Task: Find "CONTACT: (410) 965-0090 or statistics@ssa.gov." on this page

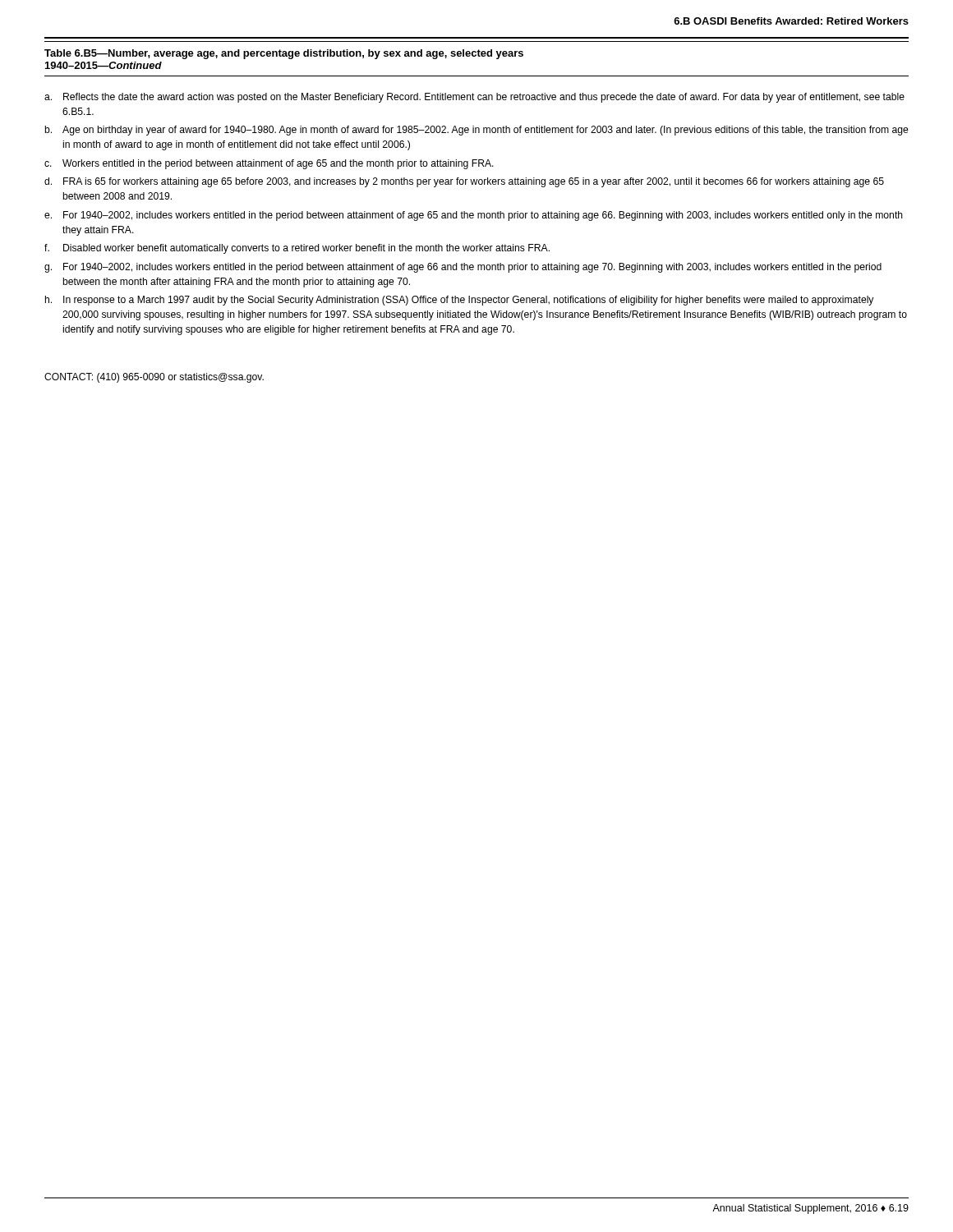Action: pyautogui.click(x=154, y=377)
